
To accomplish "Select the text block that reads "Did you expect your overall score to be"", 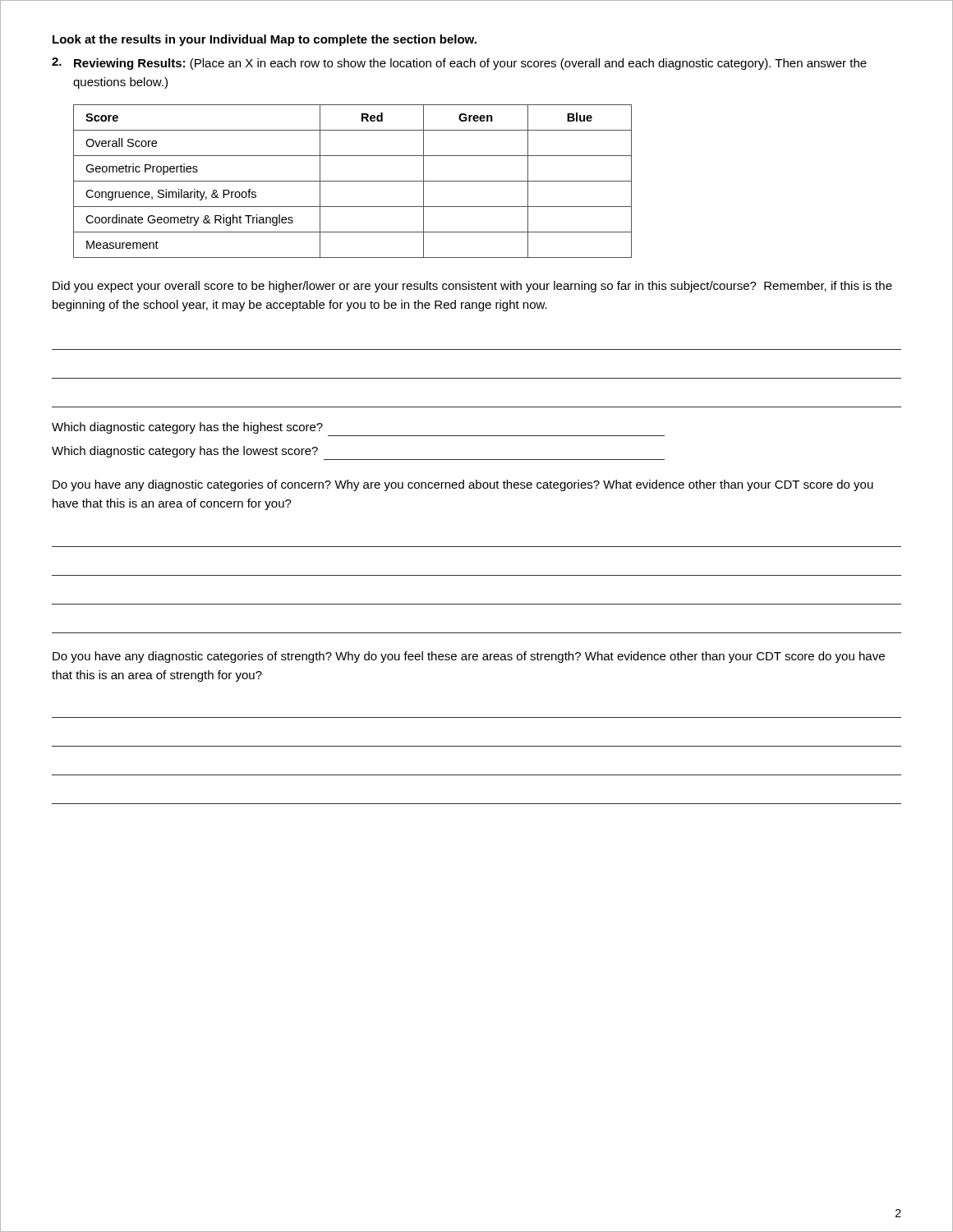I will 472,295.
